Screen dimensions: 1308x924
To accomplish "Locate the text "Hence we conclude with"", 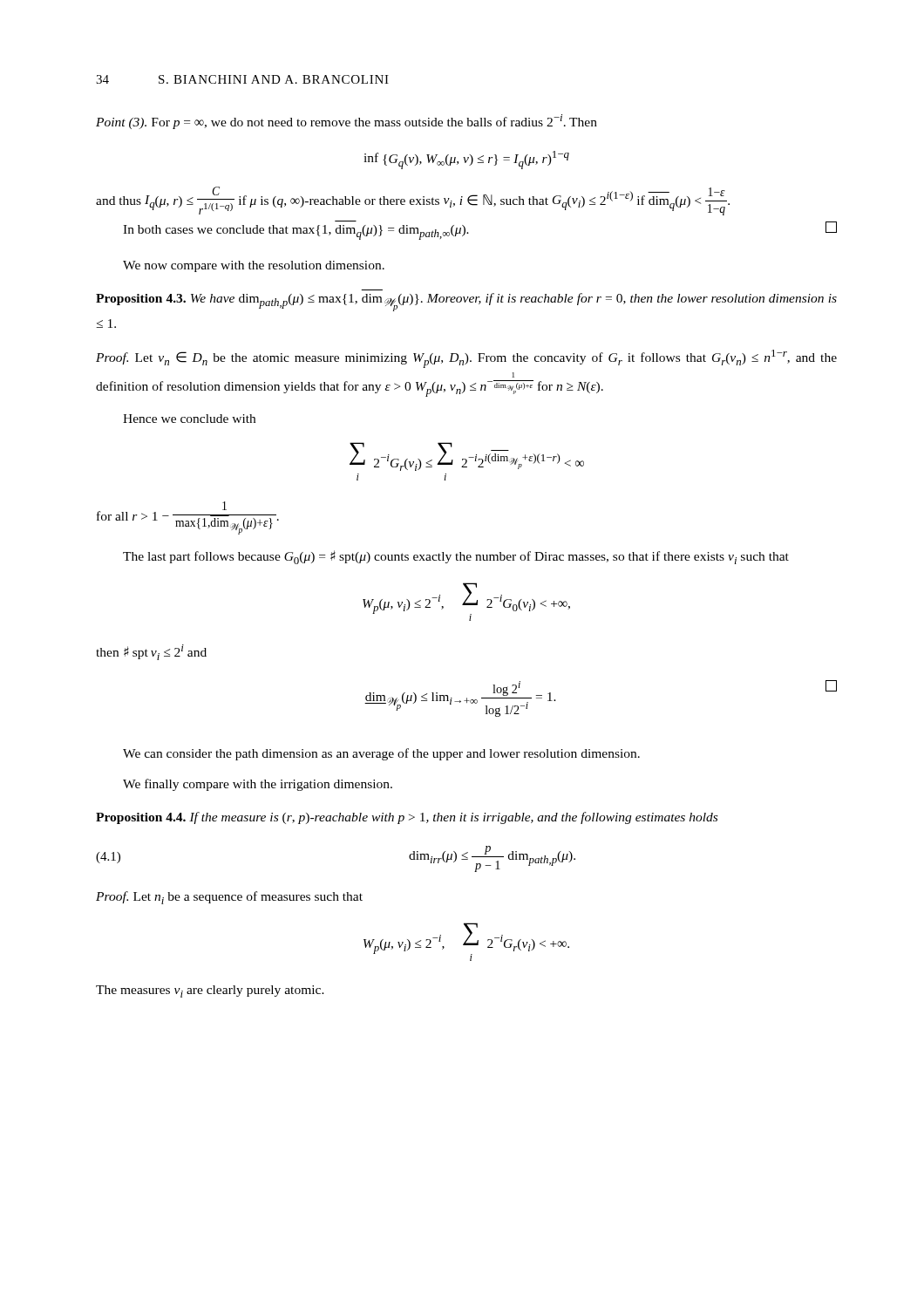I will pos(189,419).
